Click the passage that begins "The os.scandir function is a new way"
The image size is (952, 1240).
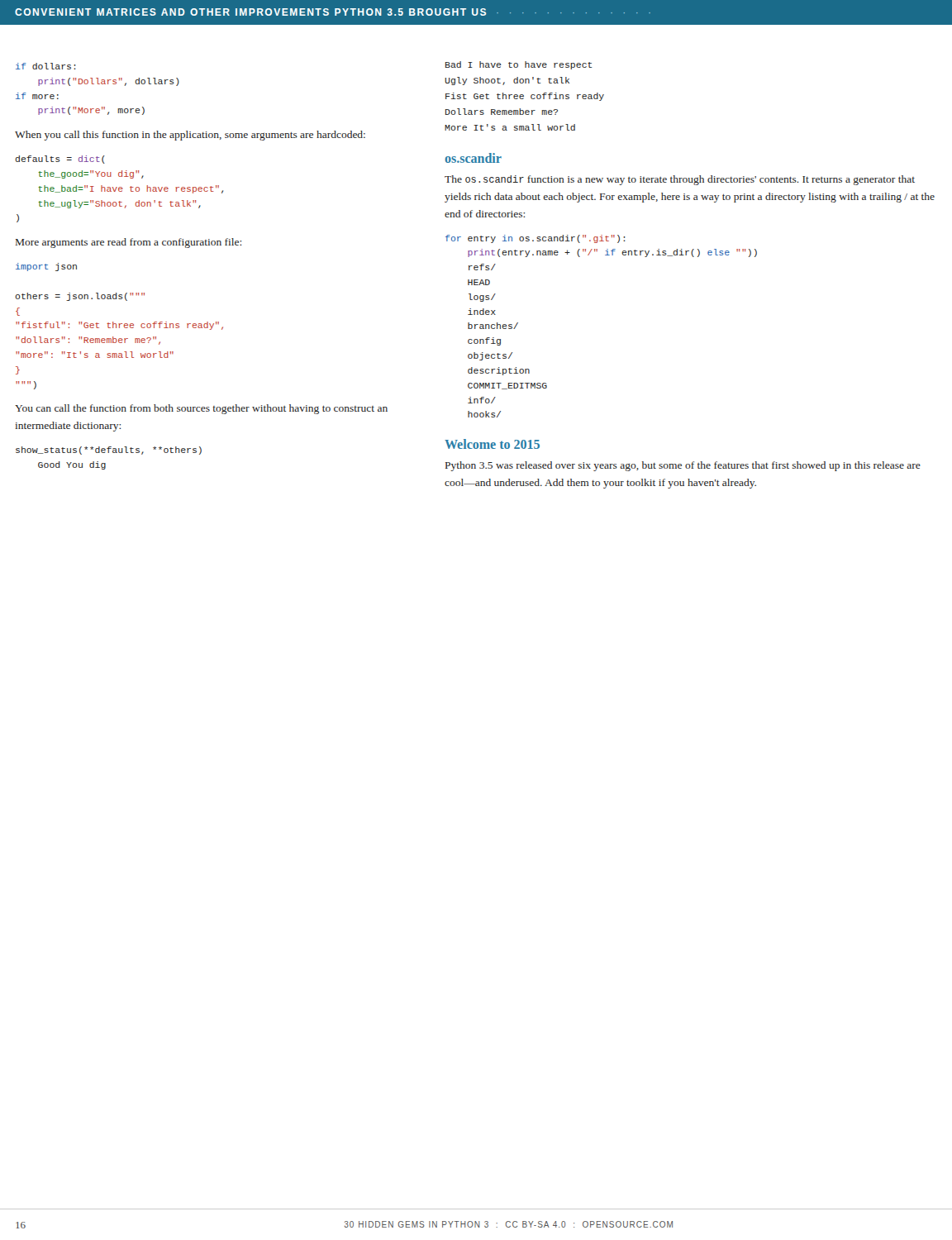pos(691,197)
